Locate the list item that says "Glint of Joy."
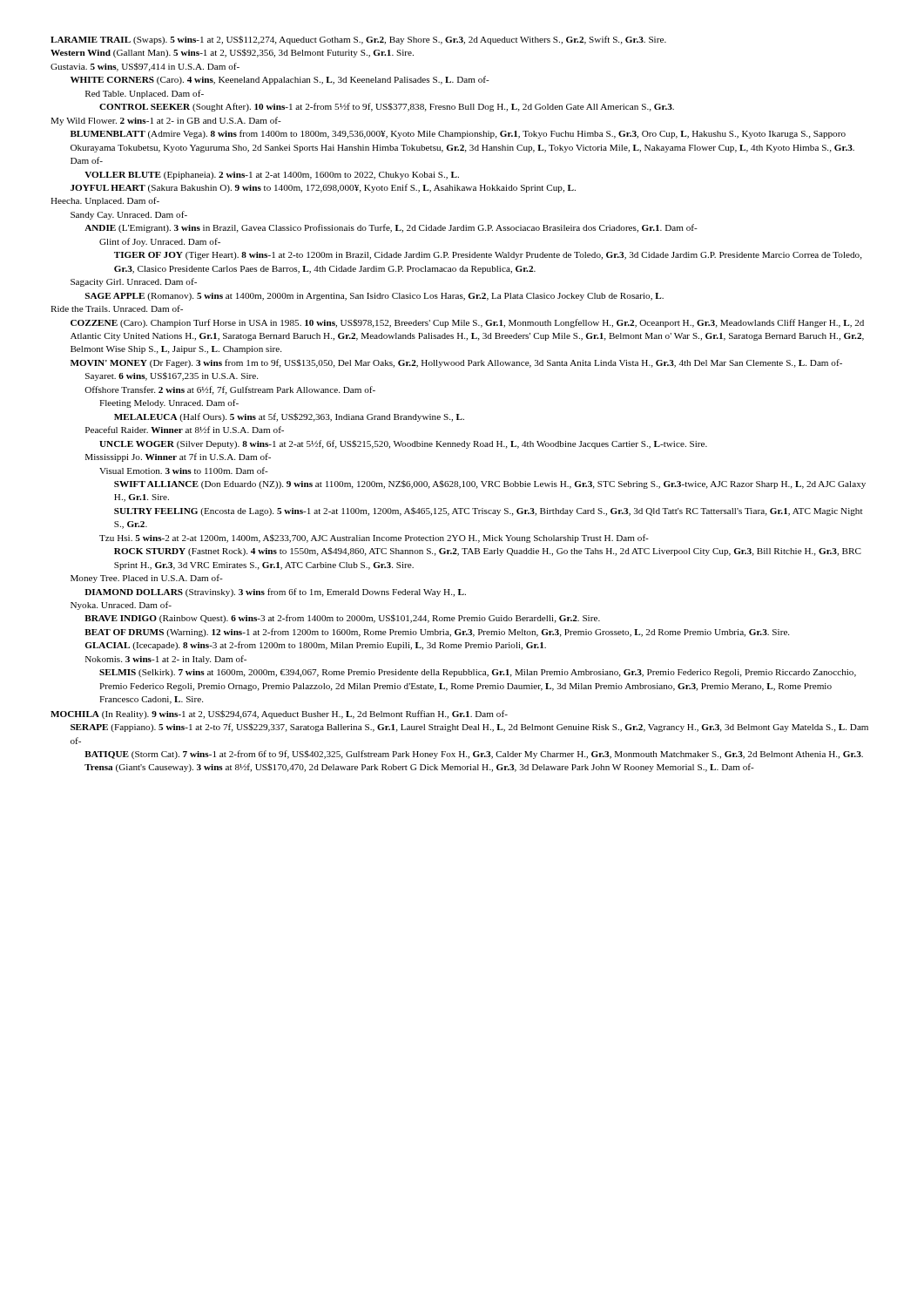Image resolution: width=924 pixels, height=1307 pixels. [486, 242]
